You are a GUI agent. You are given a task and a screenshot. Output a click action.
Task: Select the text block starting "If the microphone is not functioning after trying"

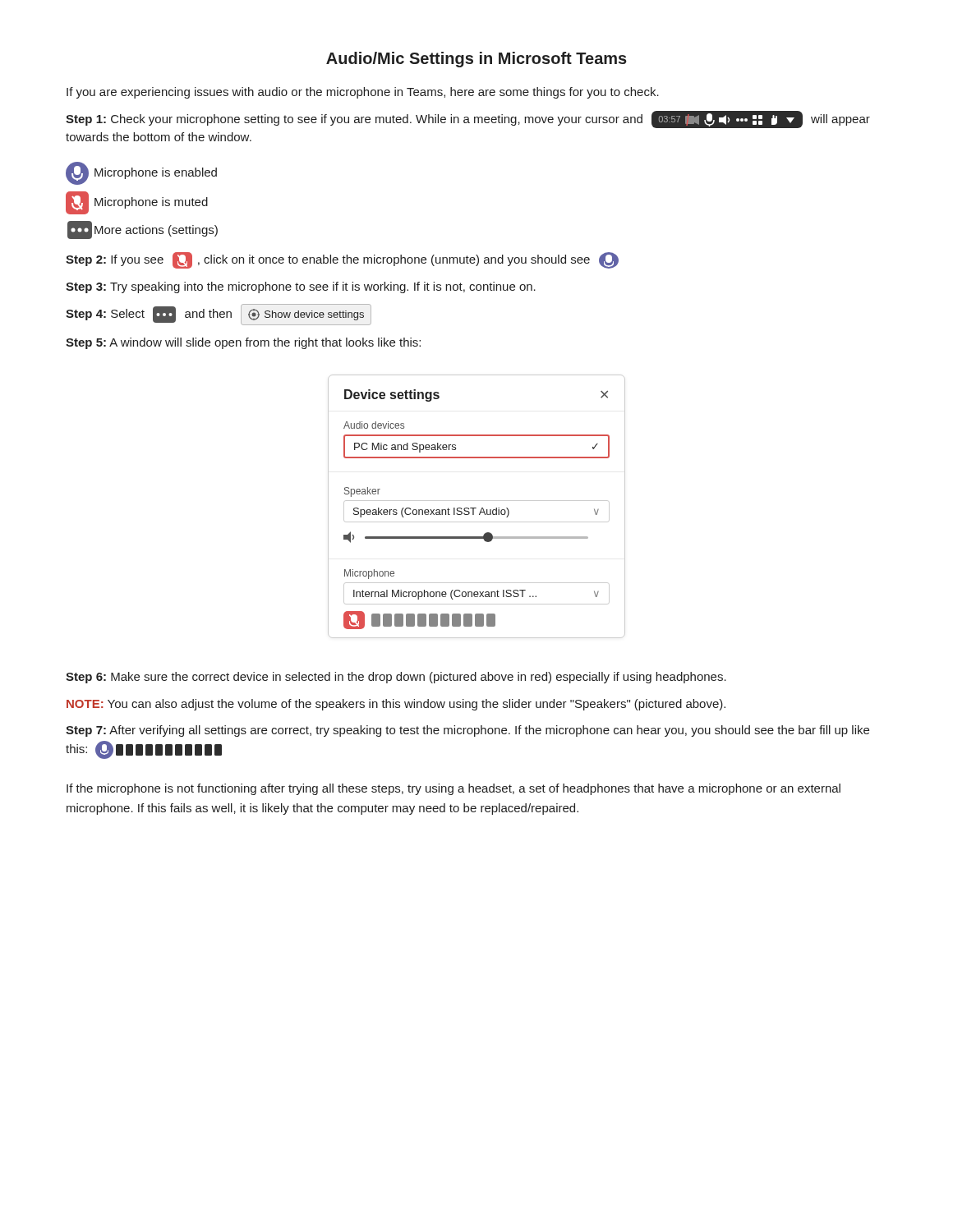(453, 798)
